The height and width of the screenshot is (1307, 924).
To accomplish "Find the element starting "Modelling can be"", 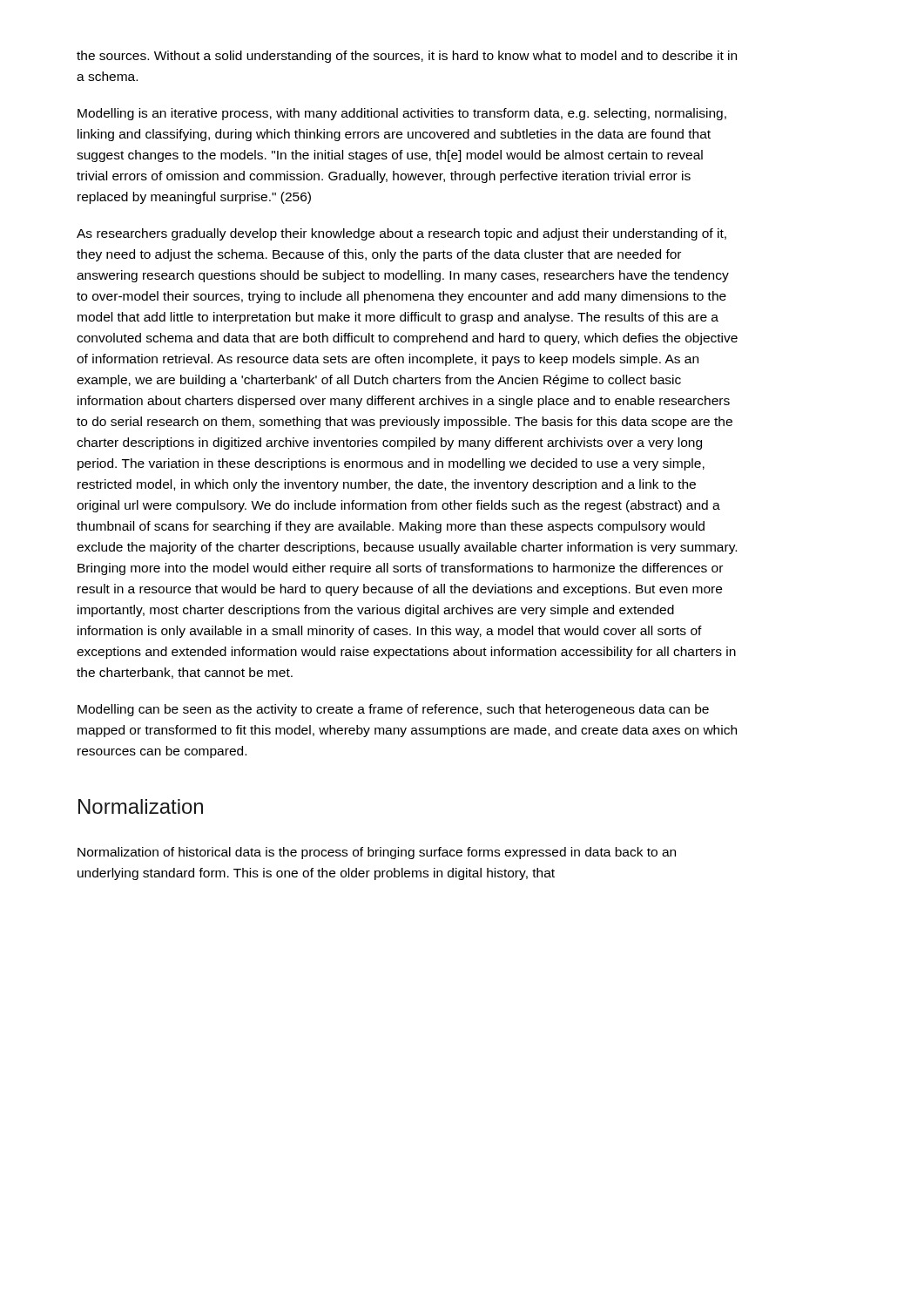I will pyautogui.click(x=407, y=730).
